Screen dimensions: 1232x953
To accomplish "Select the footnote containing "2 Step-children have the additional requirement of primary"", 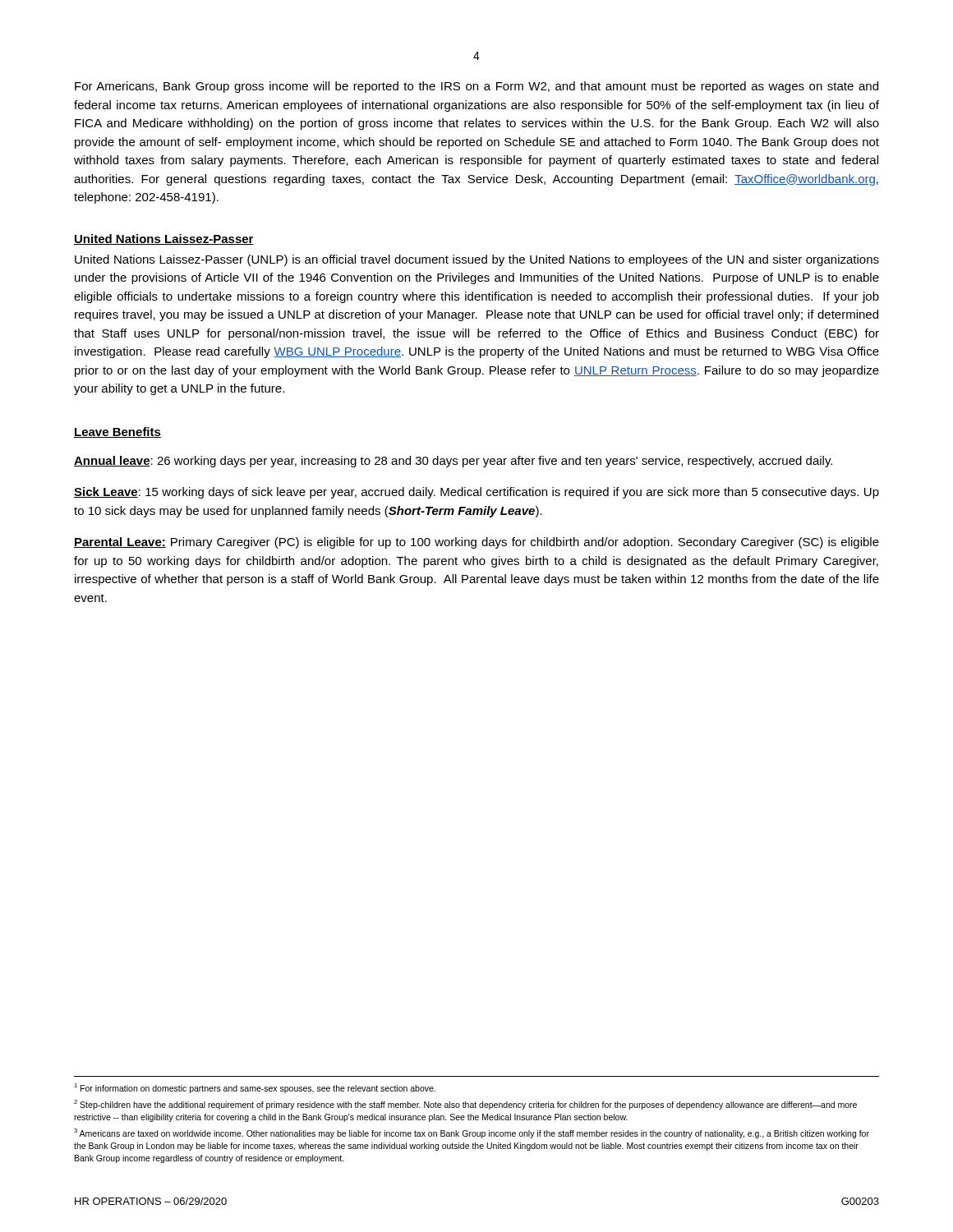I will point(466,1110).
